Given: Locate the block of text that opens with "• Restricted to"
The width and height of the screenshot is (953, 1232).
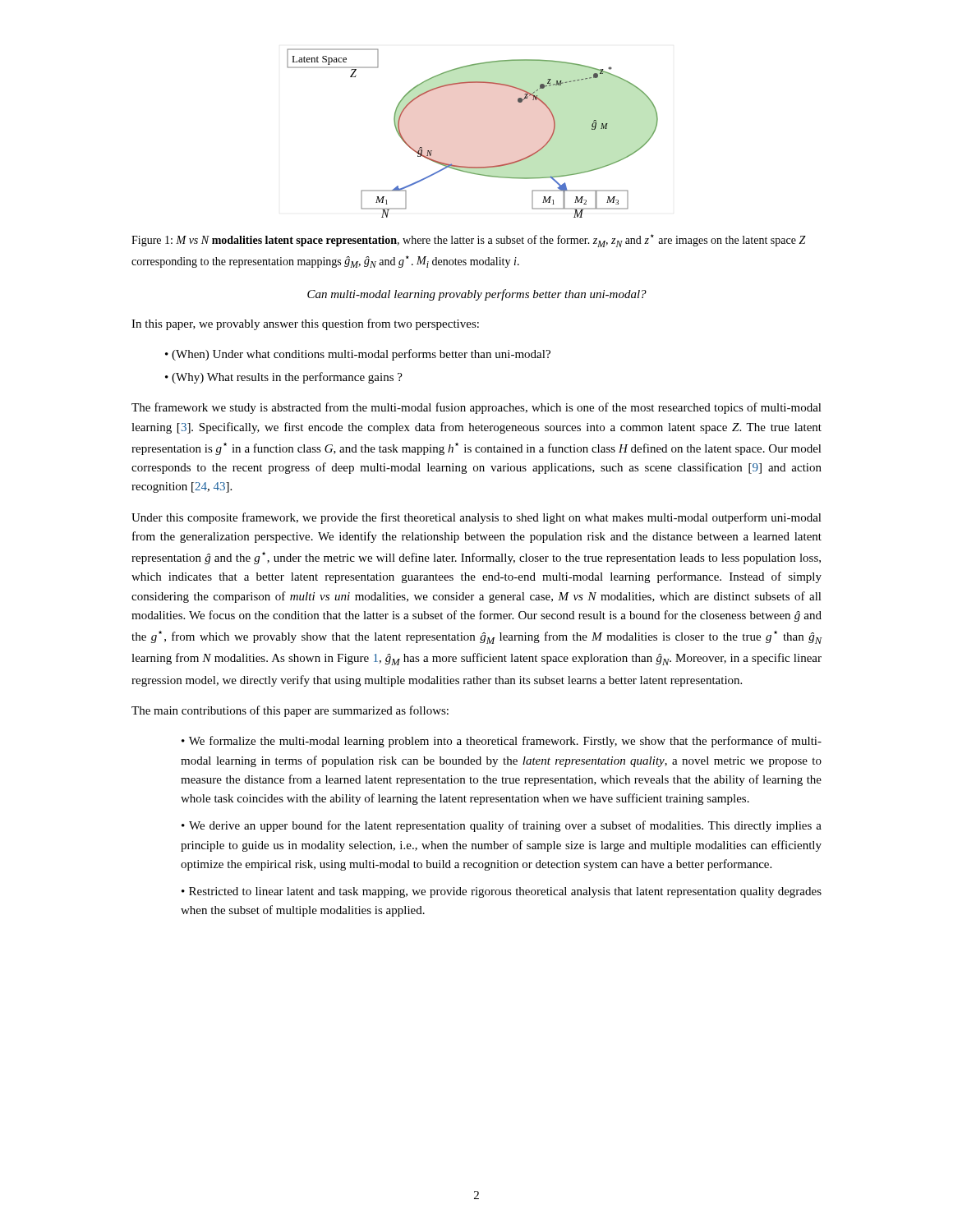Looking at the screenshot, I should pos(501,901).
